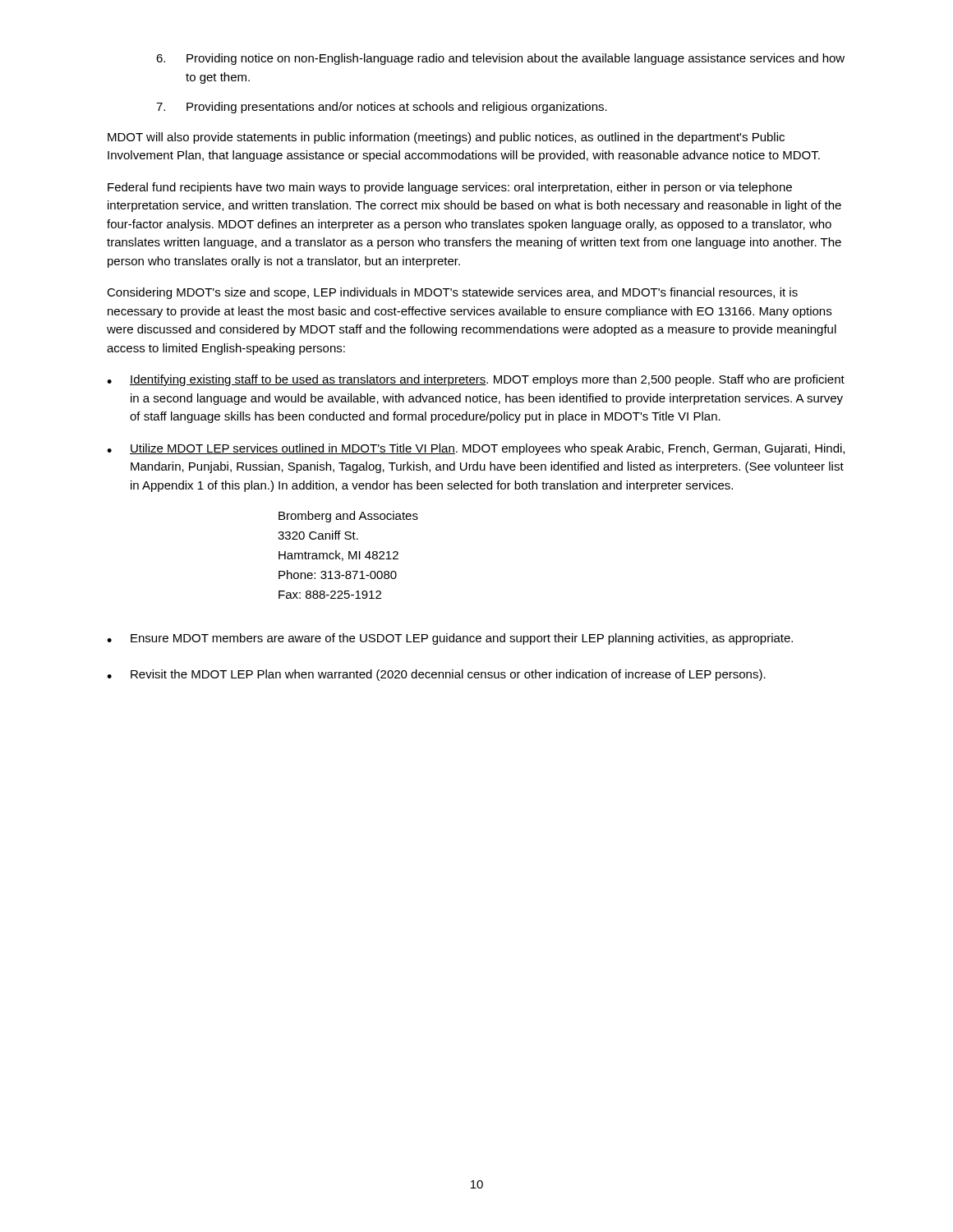The height and width of the screenshot is (1232, 953).
Task: Select the text starting "6. Providing notice on non-English-language radio"
Action: click(501, 68)
